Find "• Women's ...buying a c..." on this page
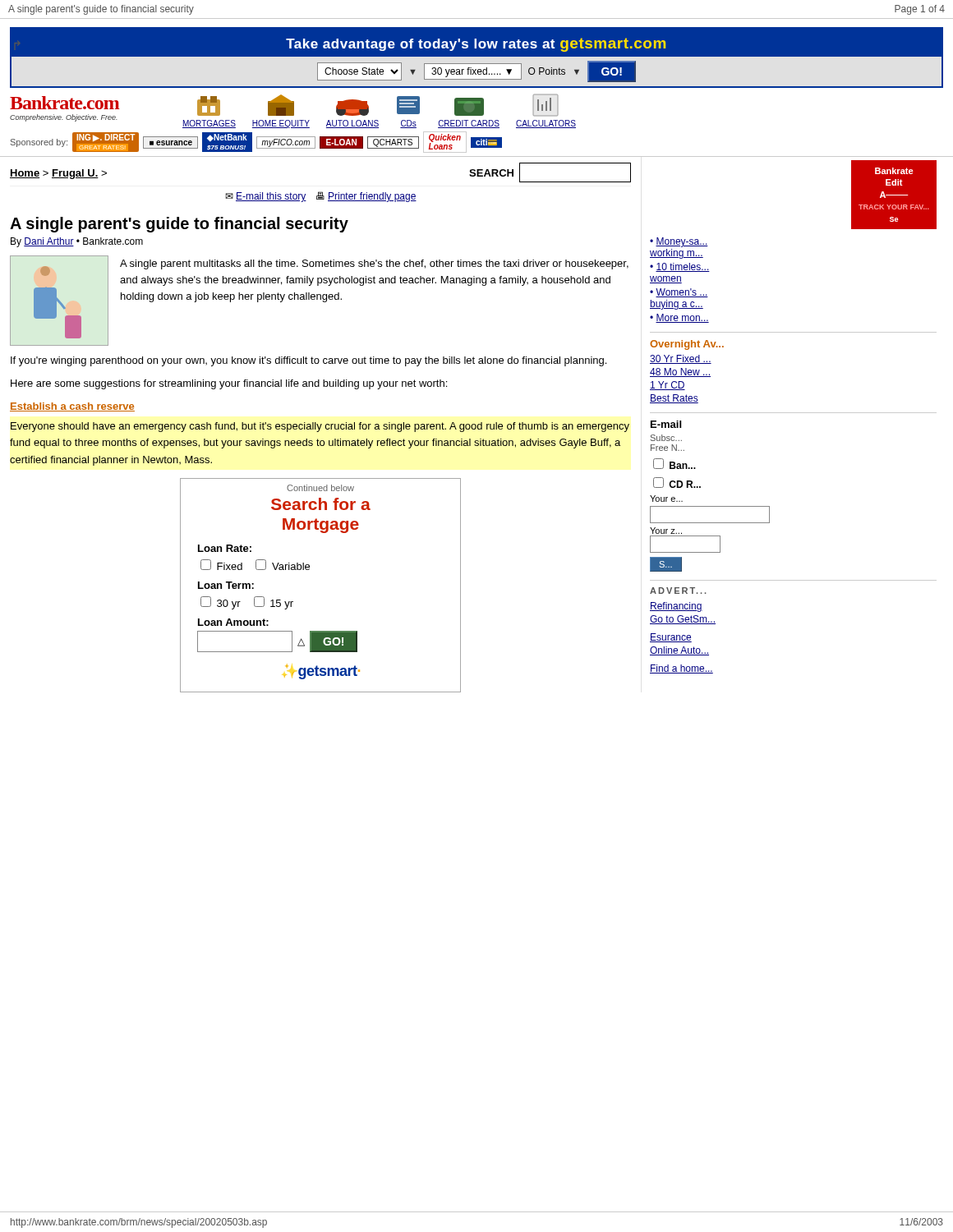 [679, 298]
